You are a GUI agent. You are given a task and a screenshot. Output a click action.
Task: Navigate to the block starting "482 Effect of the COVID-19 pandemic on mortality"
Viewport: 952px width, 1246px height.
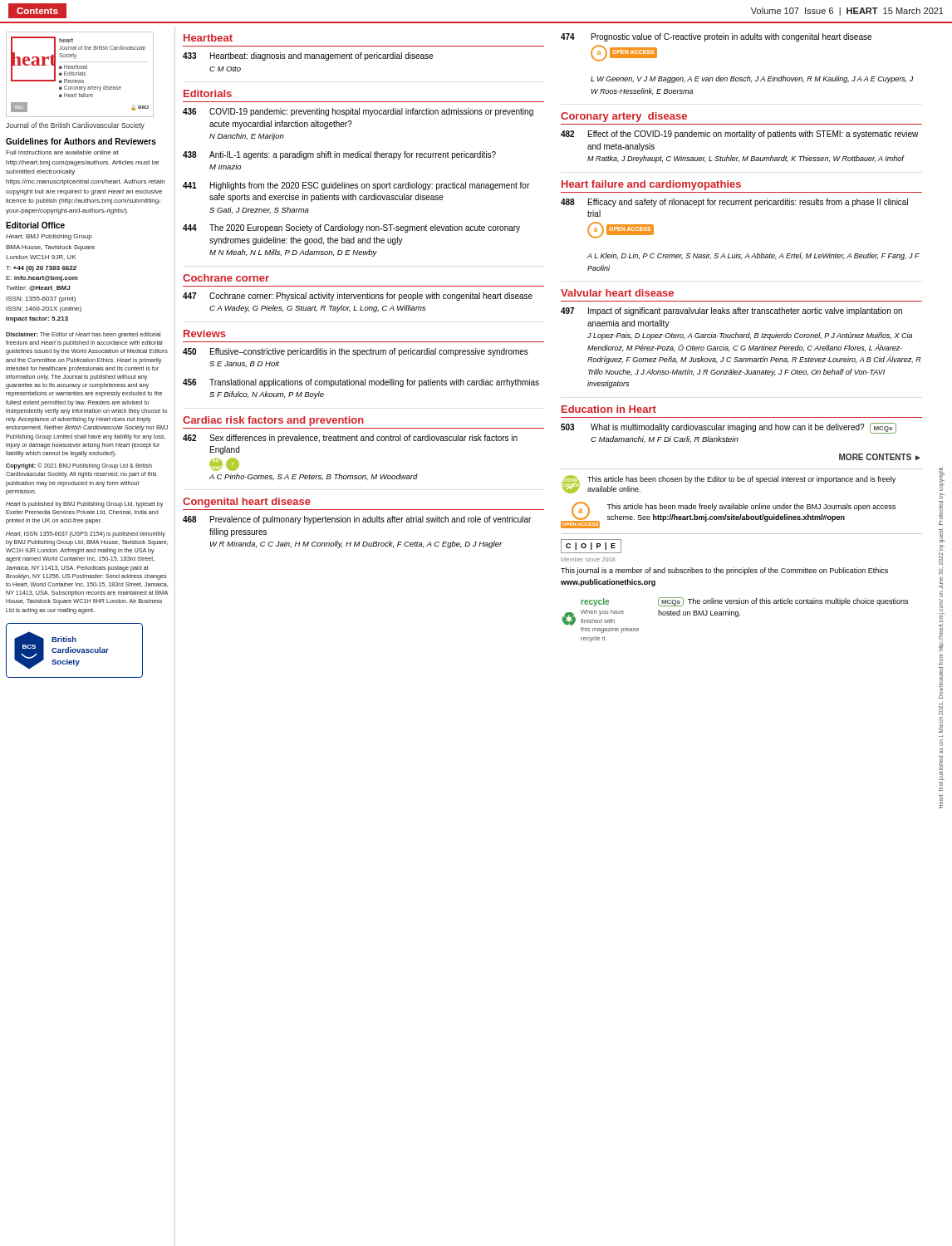pyautogui.click(x=741, y=147)
